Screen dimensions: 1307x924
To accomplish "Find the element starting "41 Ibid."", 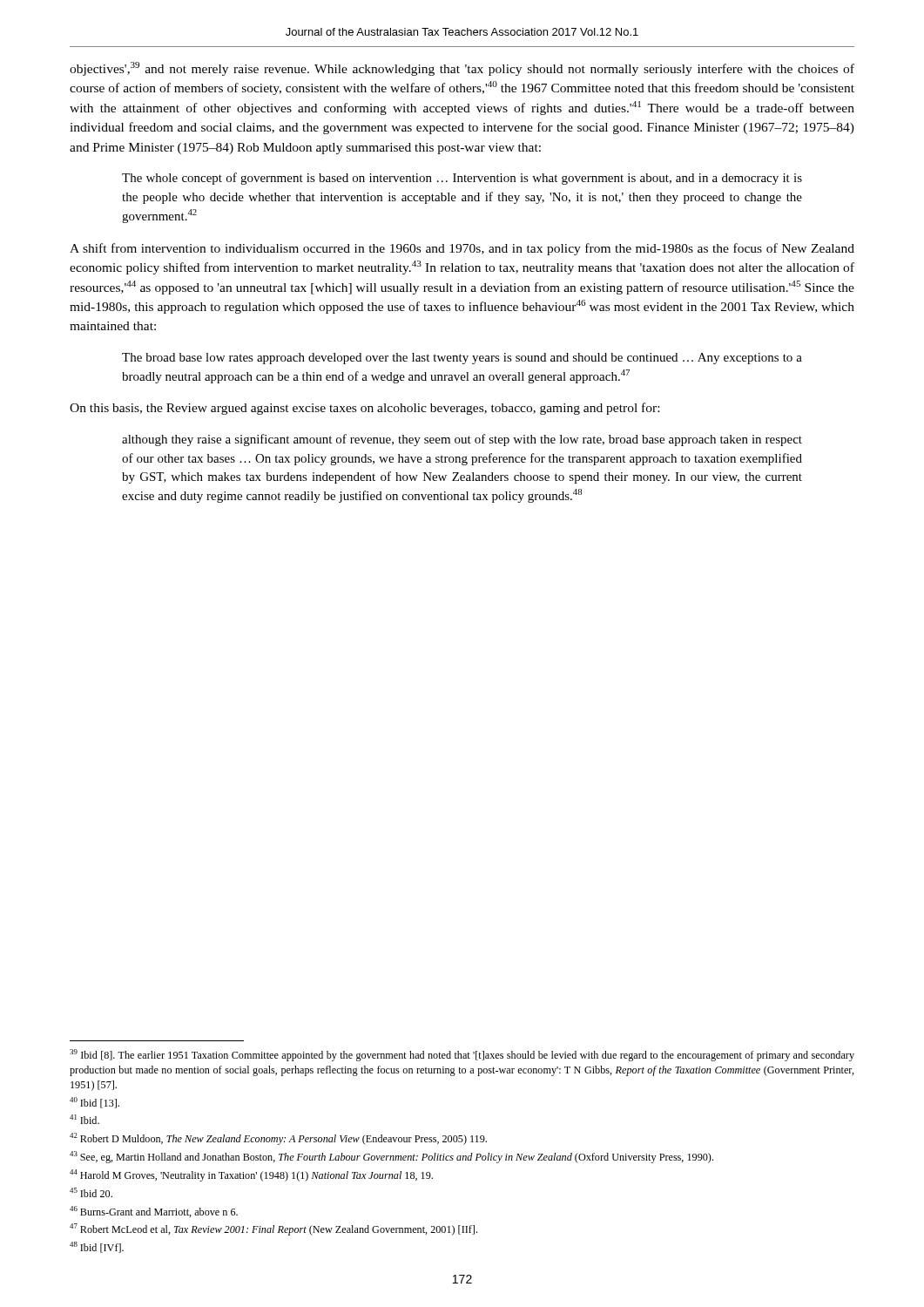I will click(85, 1120).
